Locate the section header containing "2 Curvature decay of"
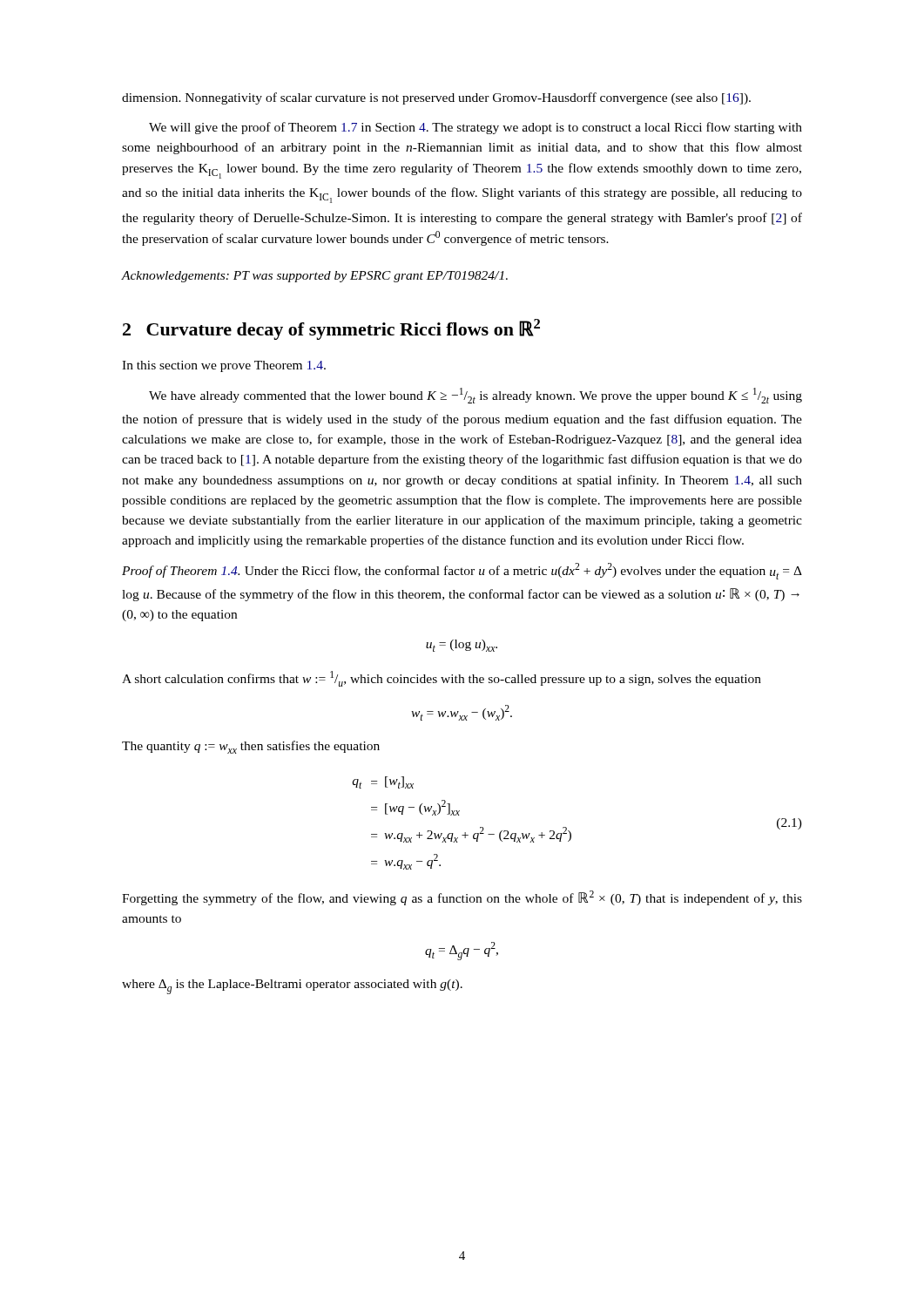Image resolution: width=924 pixels, height=1307 pixels. pyautogui.click(x=462, y=328)
